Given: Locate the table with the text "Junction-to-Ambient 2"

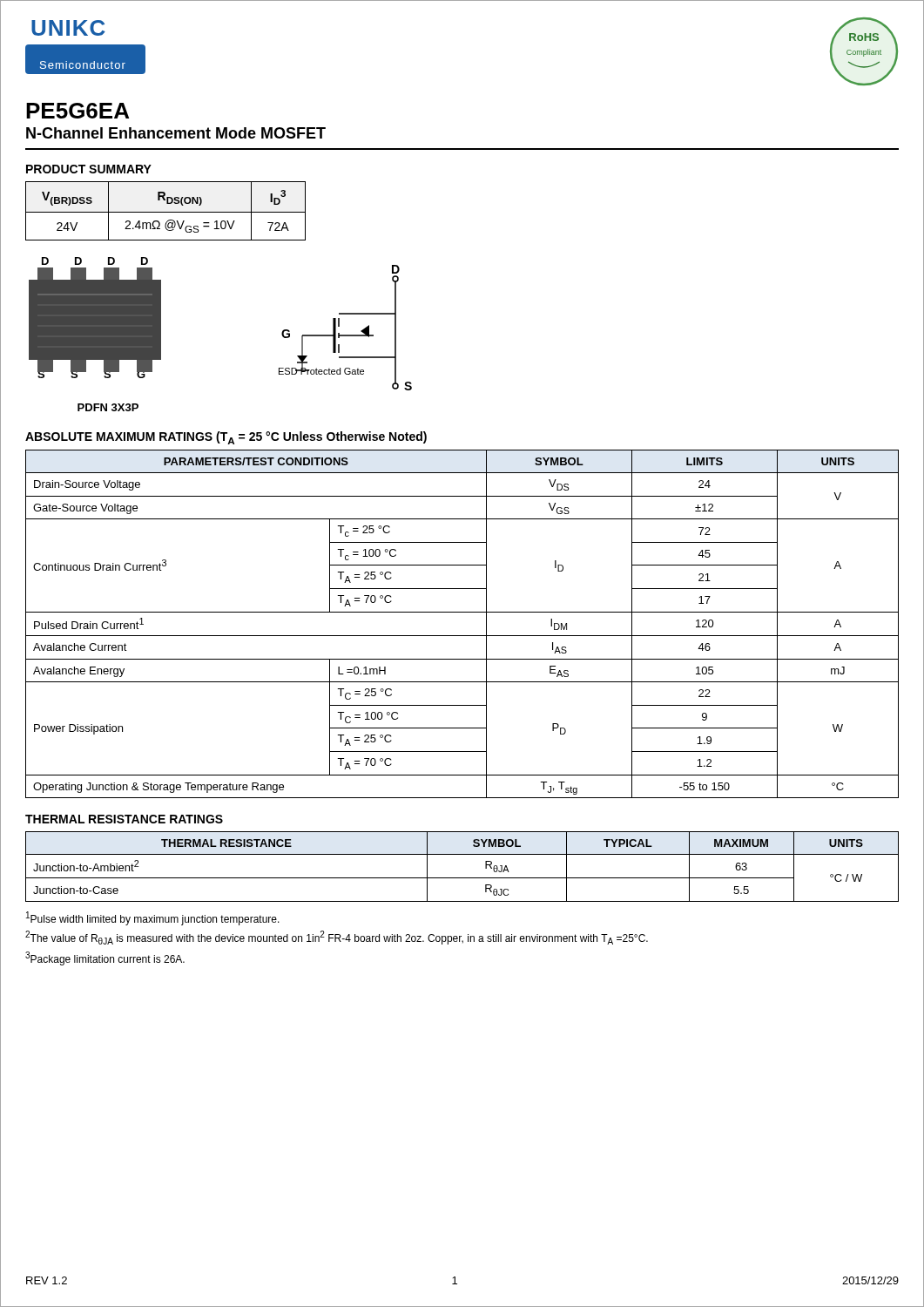Looking at the screenshot, I should [x=462, y=867].
